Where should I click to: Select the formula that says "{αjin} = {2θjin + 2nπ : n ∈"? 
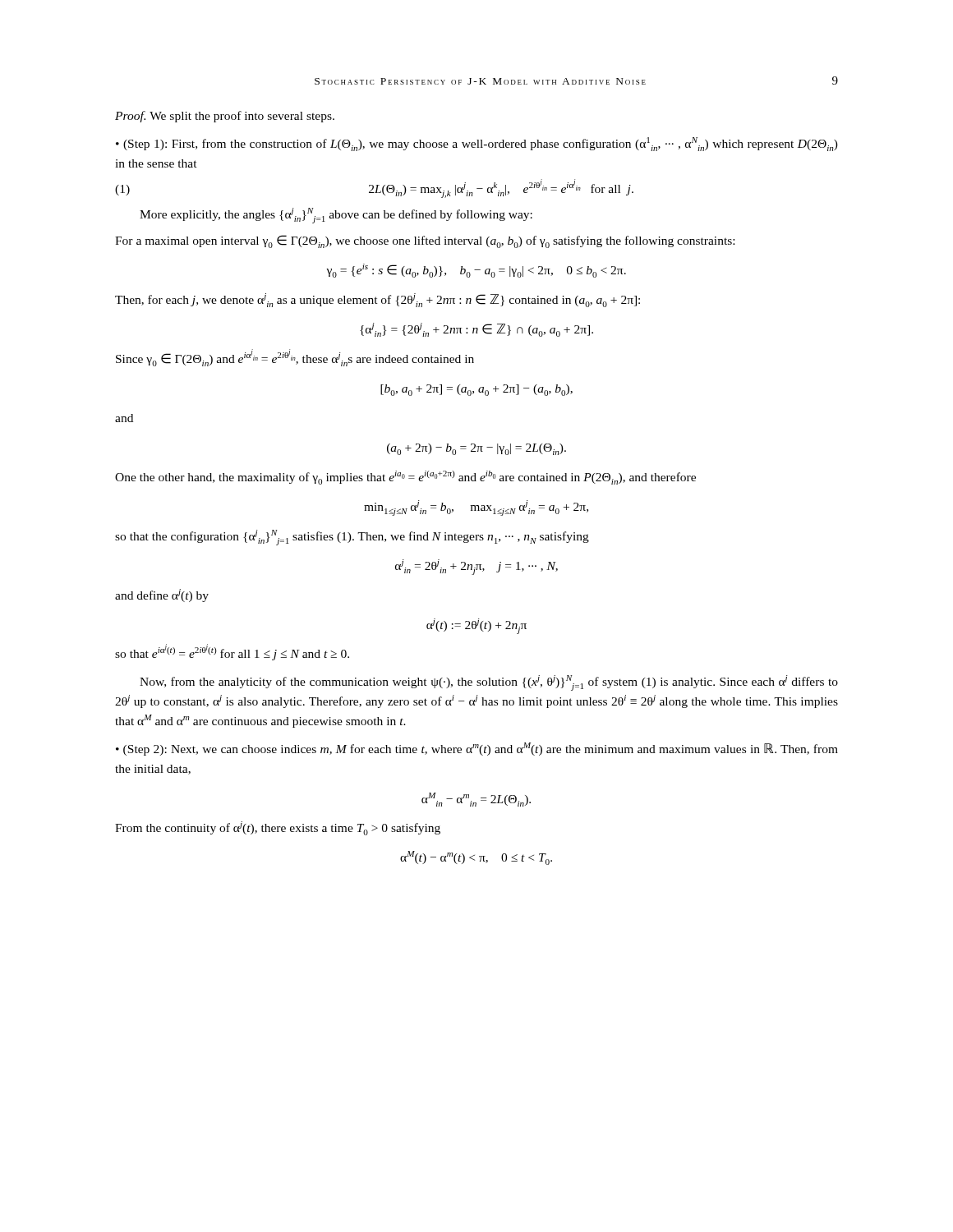pos(476,329)
